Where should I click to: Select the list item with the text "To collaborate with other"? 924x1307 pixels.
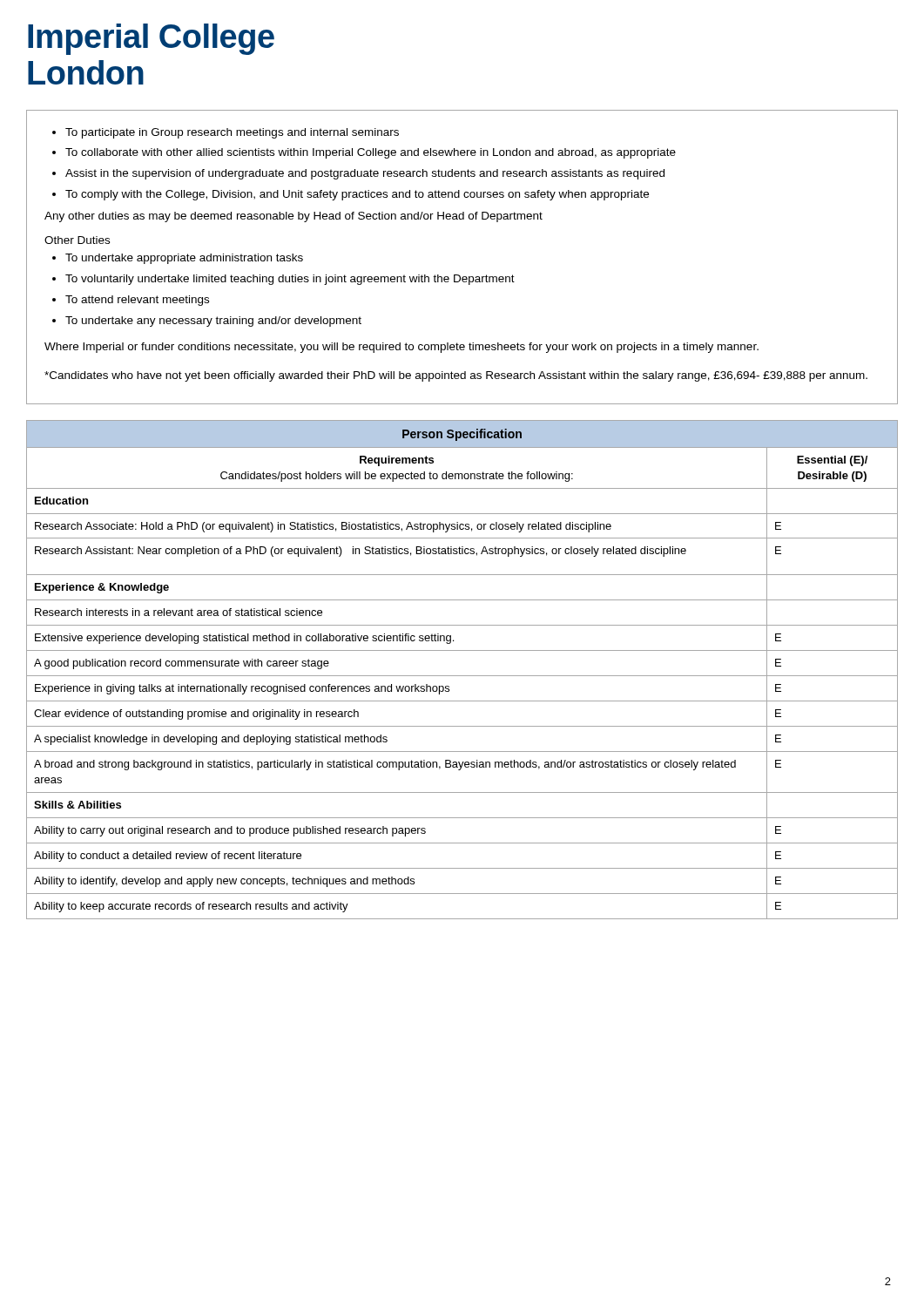pos(371,153)
